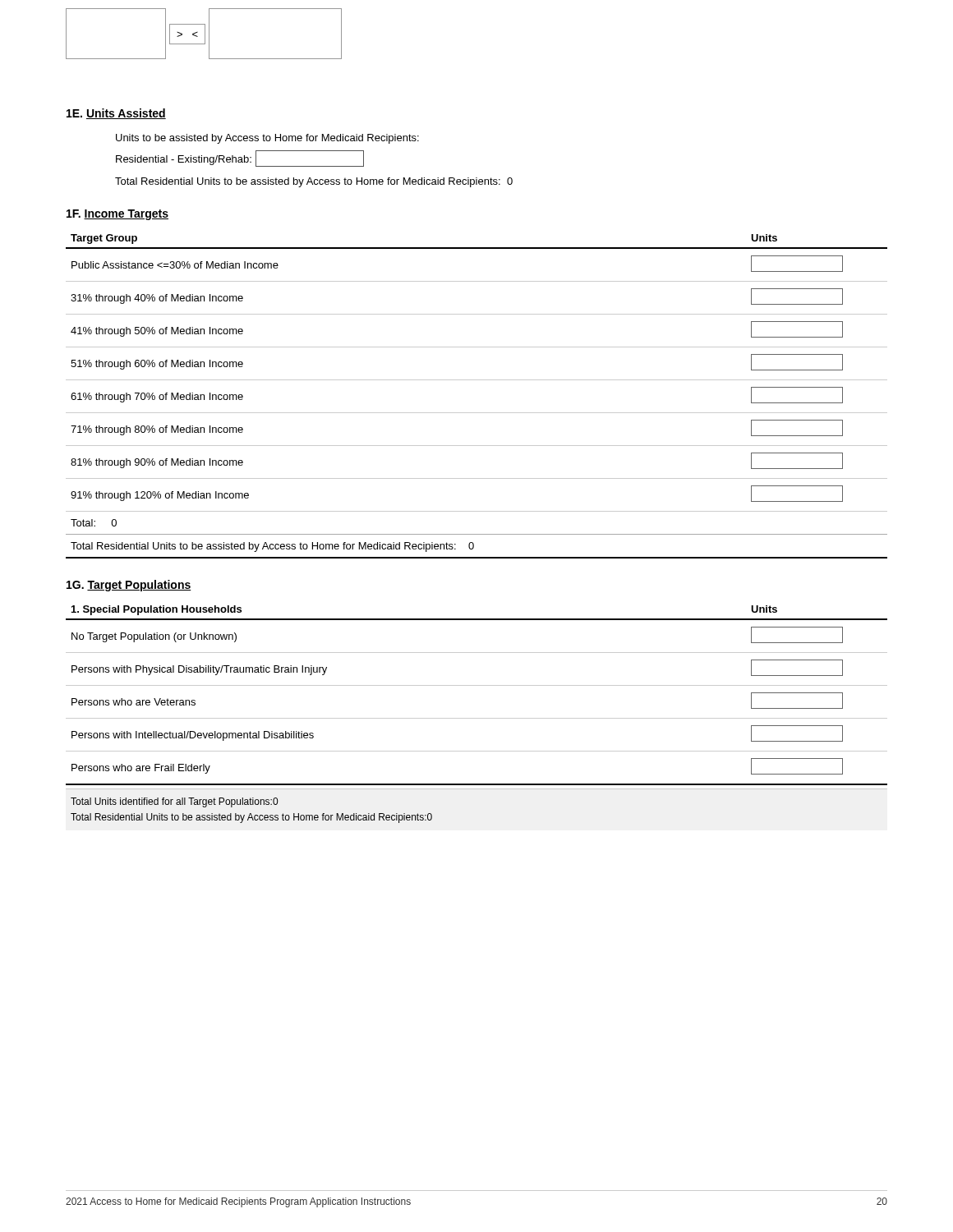Image resolution: width=953 pixels, height=1232 pixels.
Task: Locate the table with the text "Public Assistance <=30%"
Action: point(476,393)
